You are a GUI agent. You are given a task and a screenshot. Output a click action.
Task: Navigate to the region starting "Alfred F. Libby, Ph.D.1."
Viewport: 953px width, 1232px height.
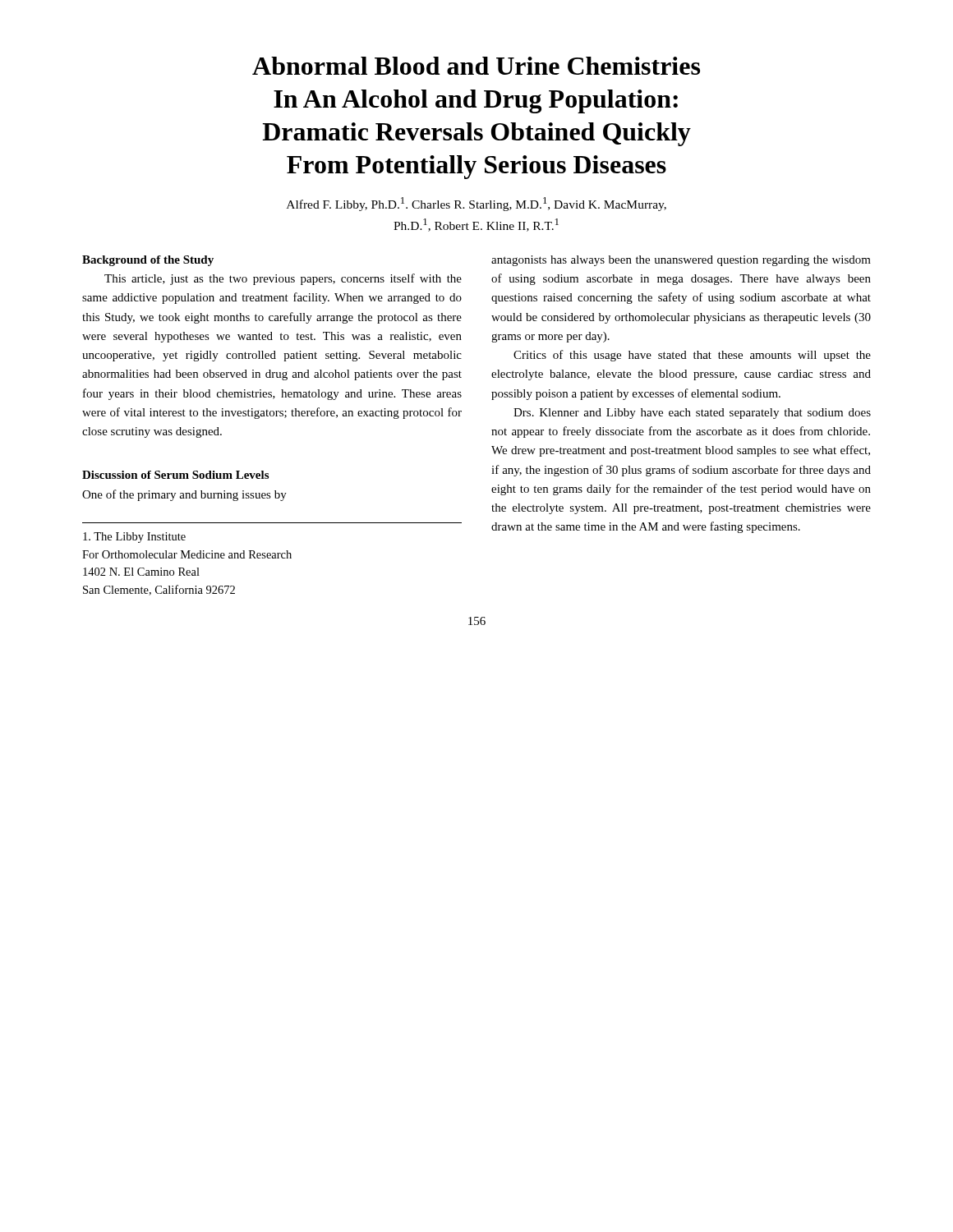click(476, 213)
